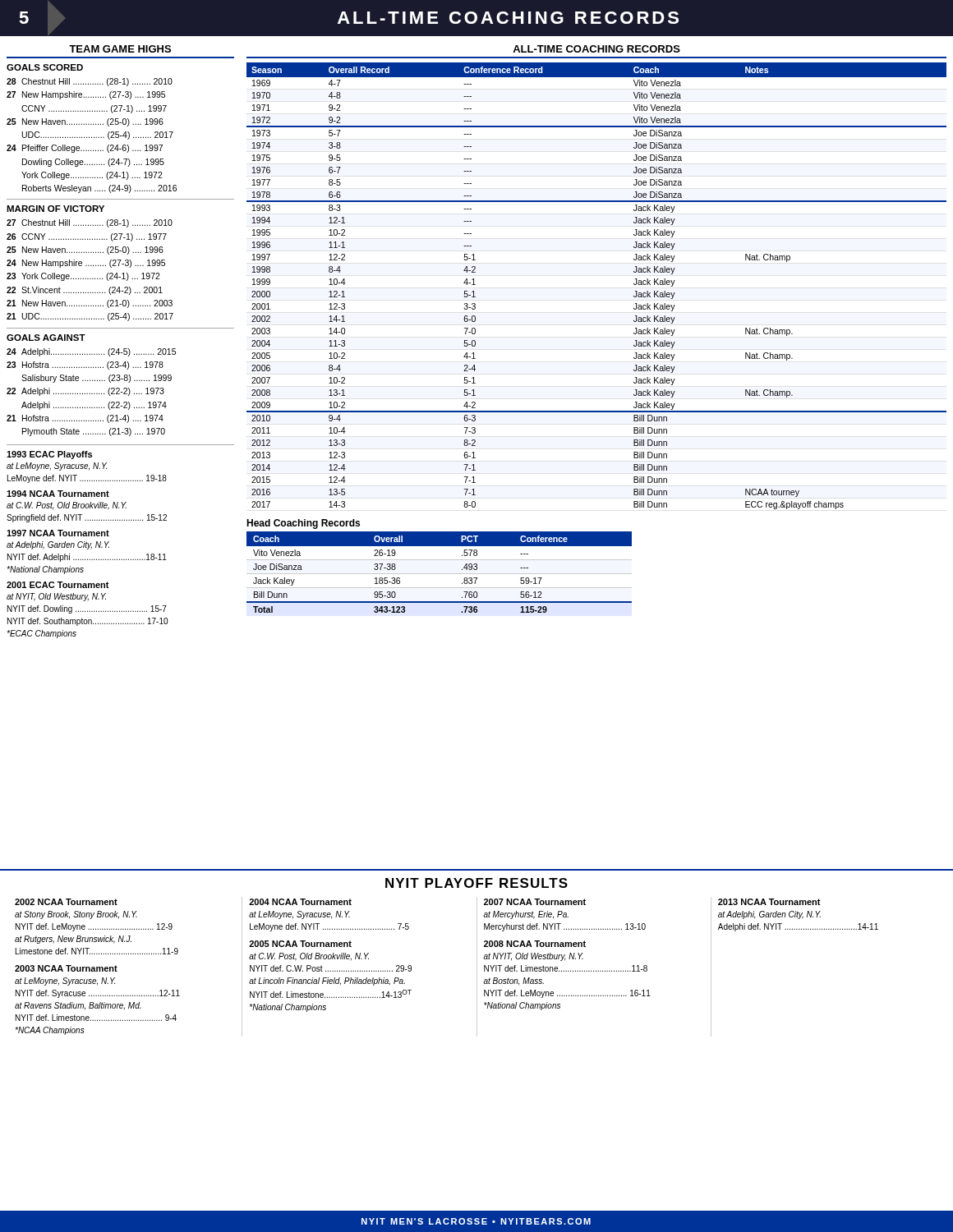Find the element starting "2003 NCAA Tournament"
The height and width of the screenshot is (1232, 953).
66,968
